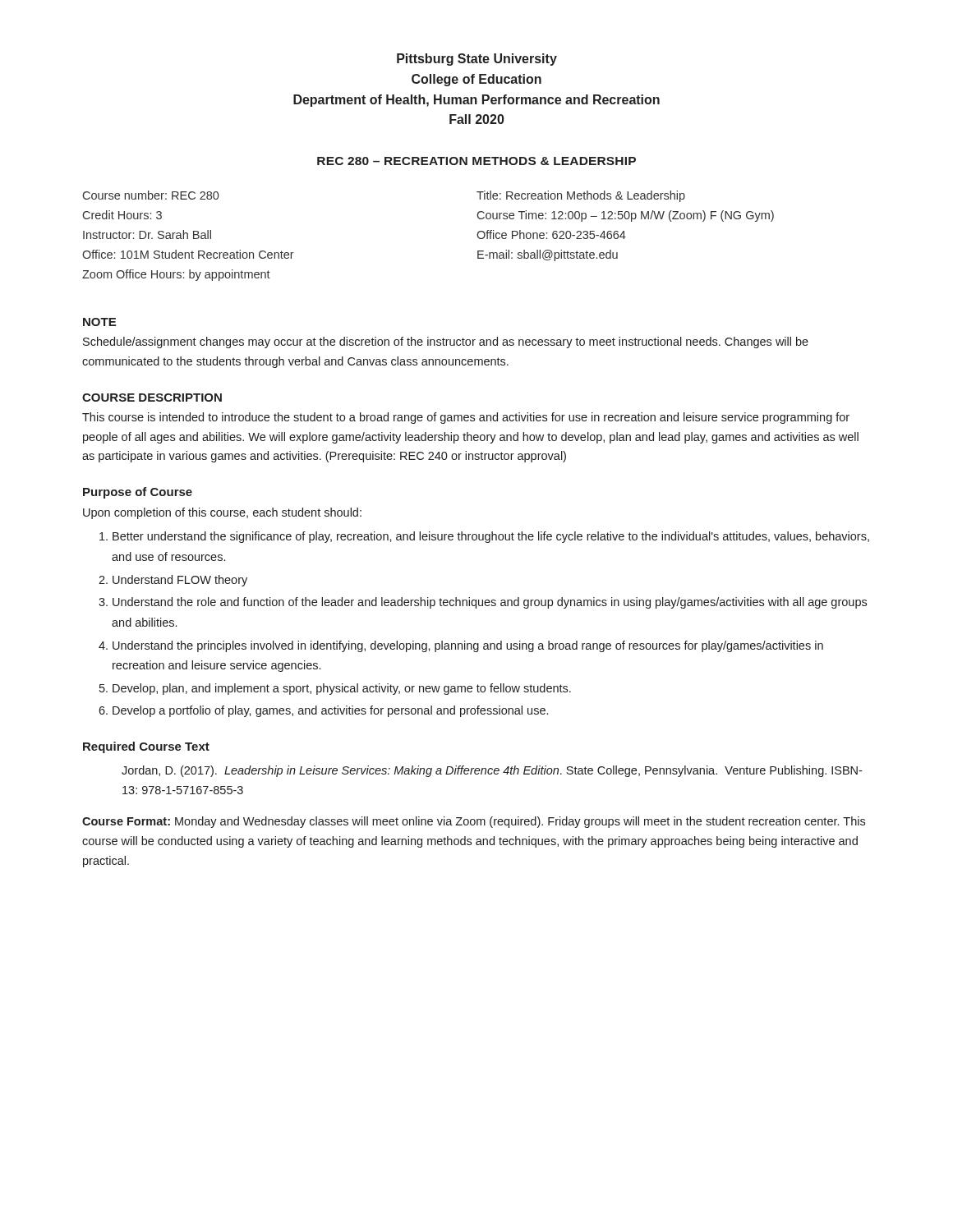Point to the region starting "COURSE DESCRIPTION"
953x1232 pixels.
coord(152,397)
